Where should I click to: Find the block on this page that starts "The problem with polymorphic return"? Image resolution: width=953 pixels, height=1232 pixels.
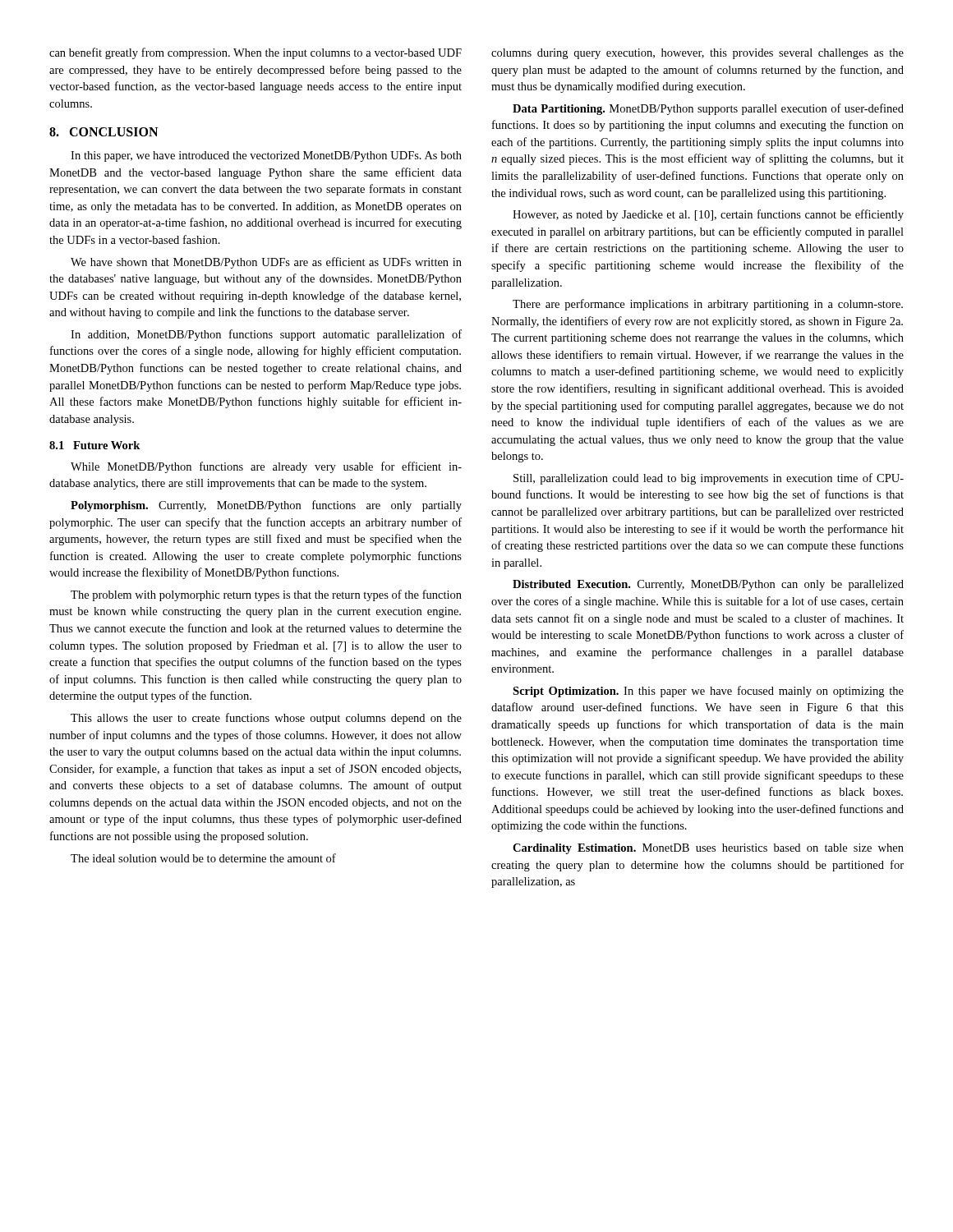click(255, 646)
